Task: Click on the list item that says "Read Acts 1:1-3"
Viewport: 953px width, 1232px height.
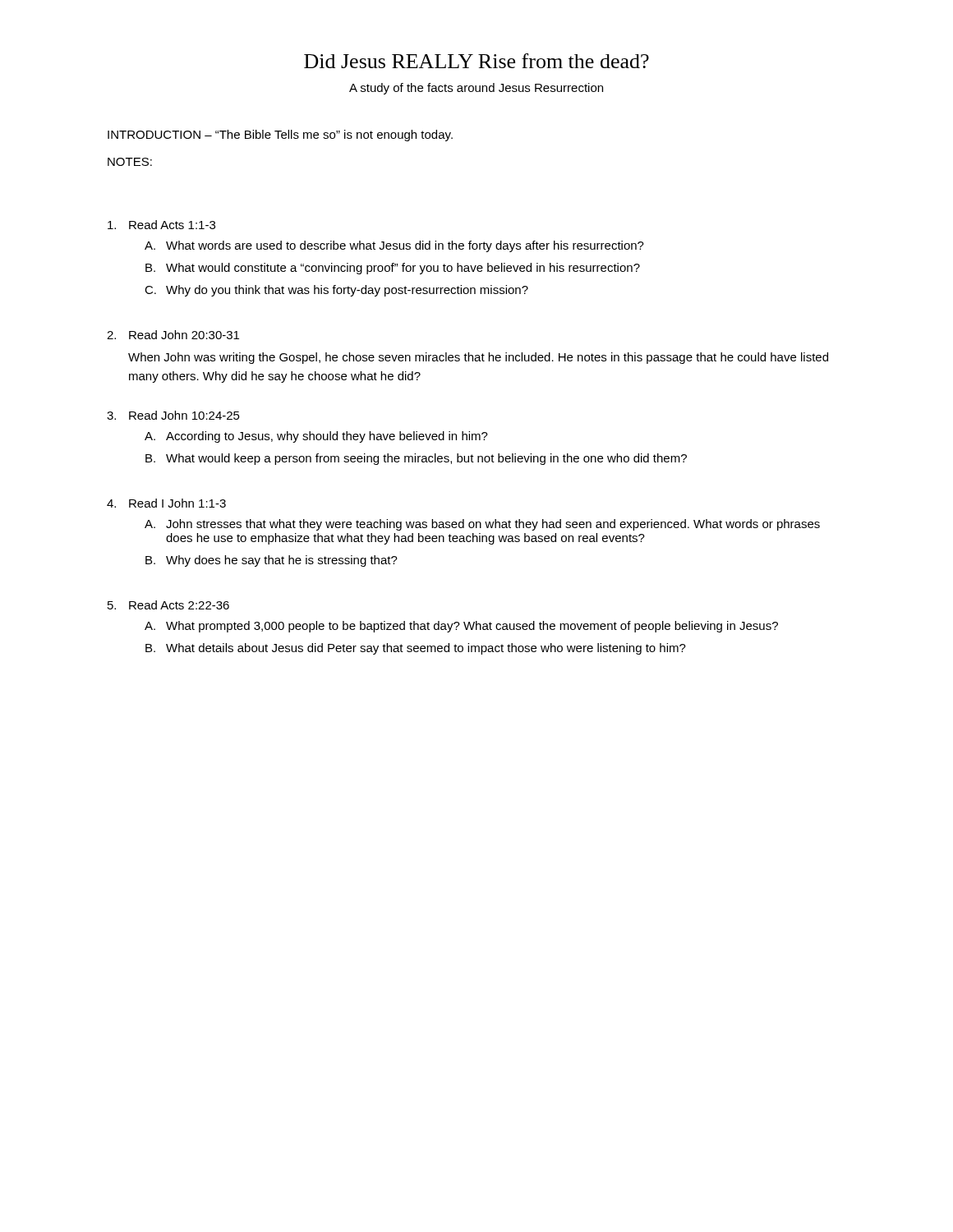Action: [476, 261]
